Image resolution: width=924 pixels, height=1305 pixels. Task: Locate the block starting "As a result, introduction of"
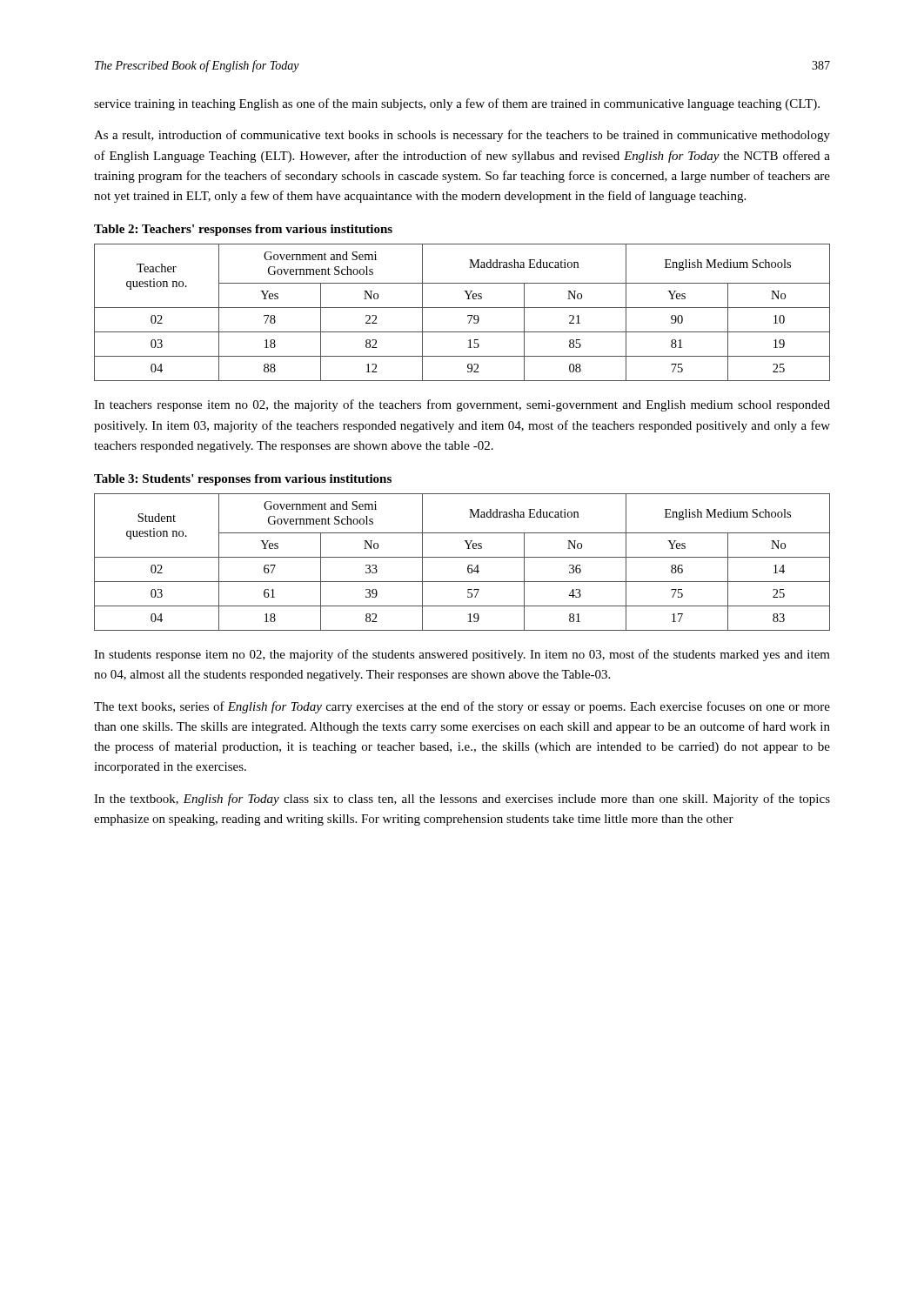(462, 165)
